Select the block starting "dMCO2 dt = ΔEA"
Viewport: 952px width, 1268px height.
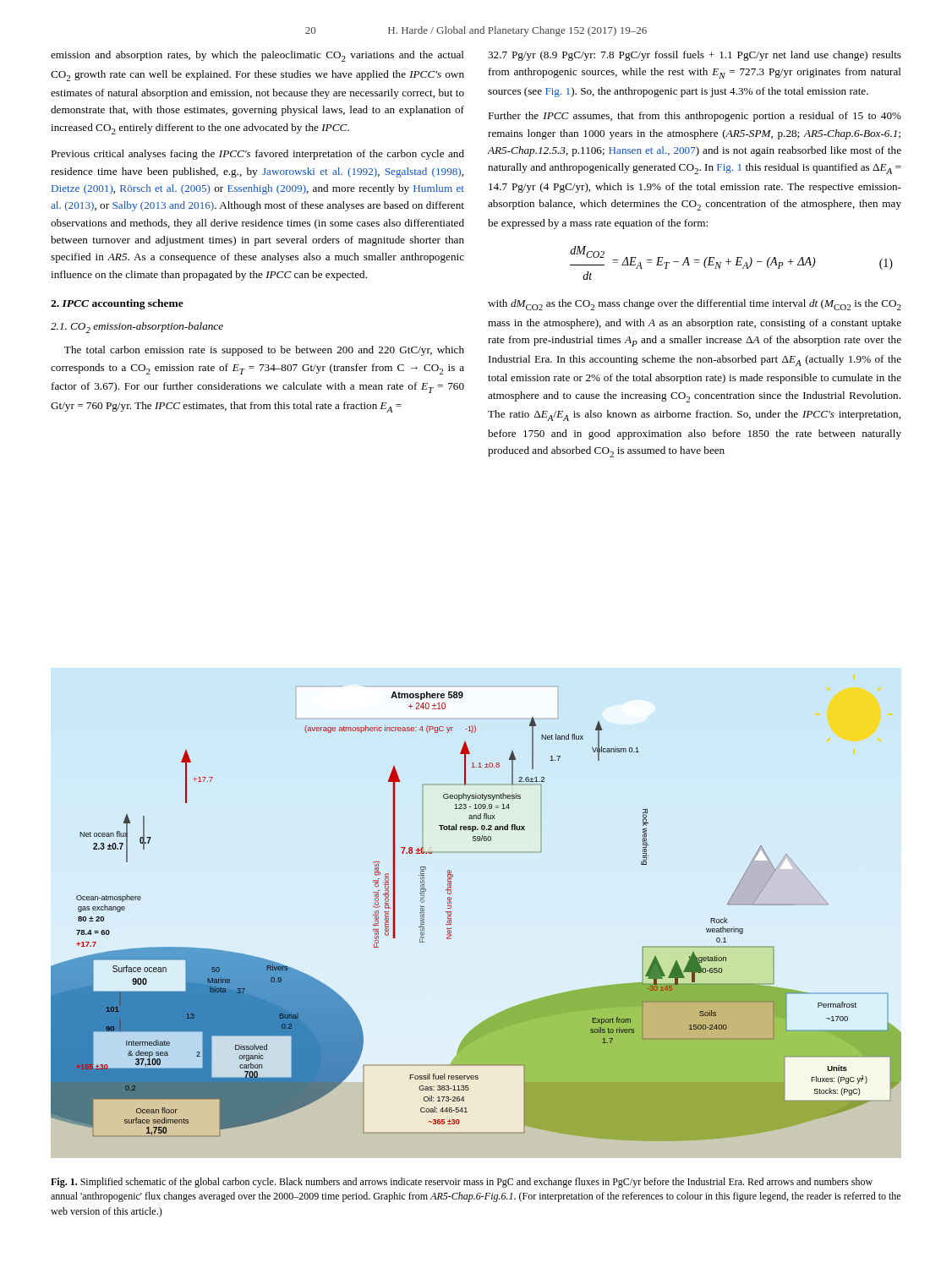(731, 263)
